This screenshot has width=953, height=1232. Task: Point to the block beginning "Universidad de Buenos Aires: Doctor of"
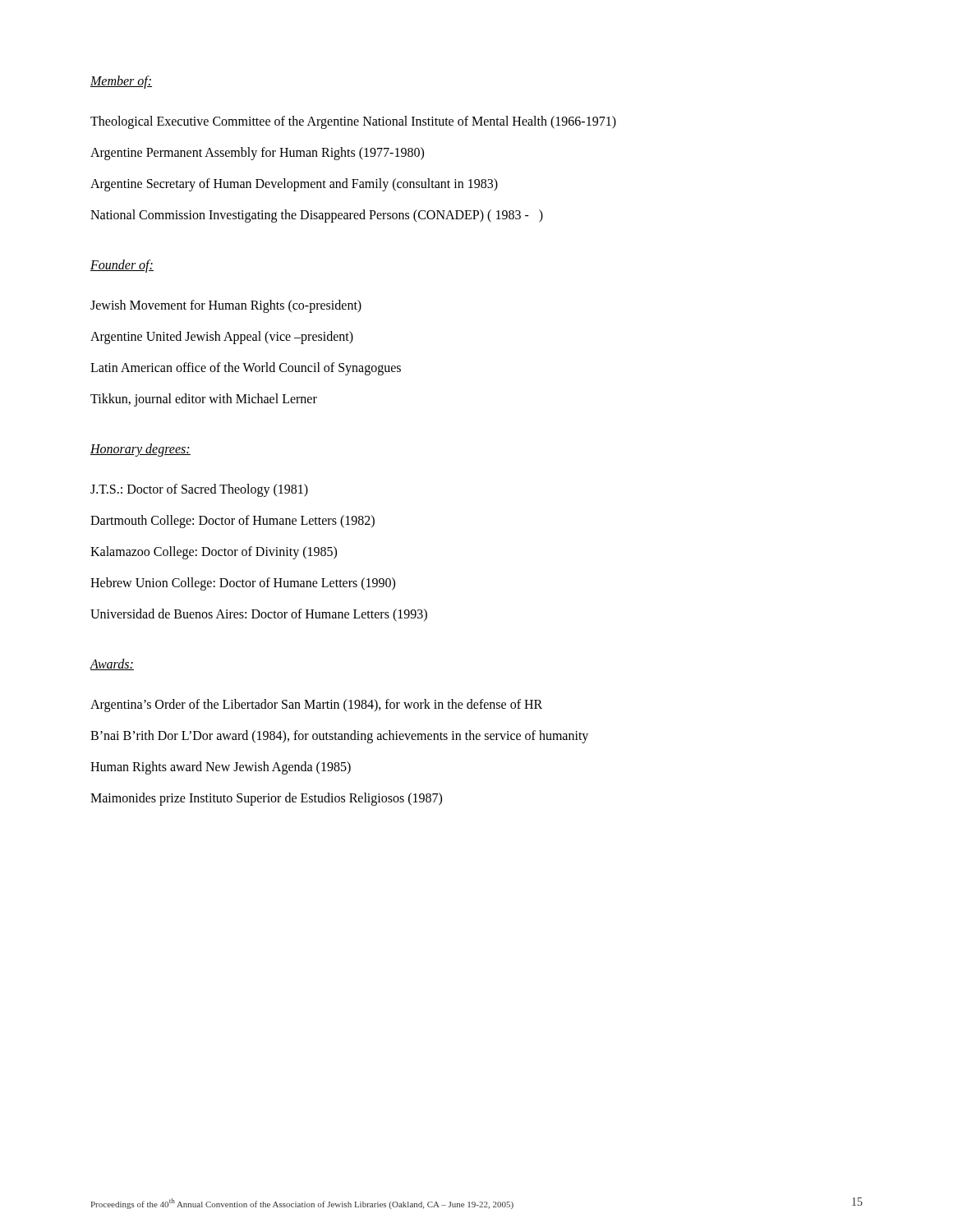click(x=259, y=614)
